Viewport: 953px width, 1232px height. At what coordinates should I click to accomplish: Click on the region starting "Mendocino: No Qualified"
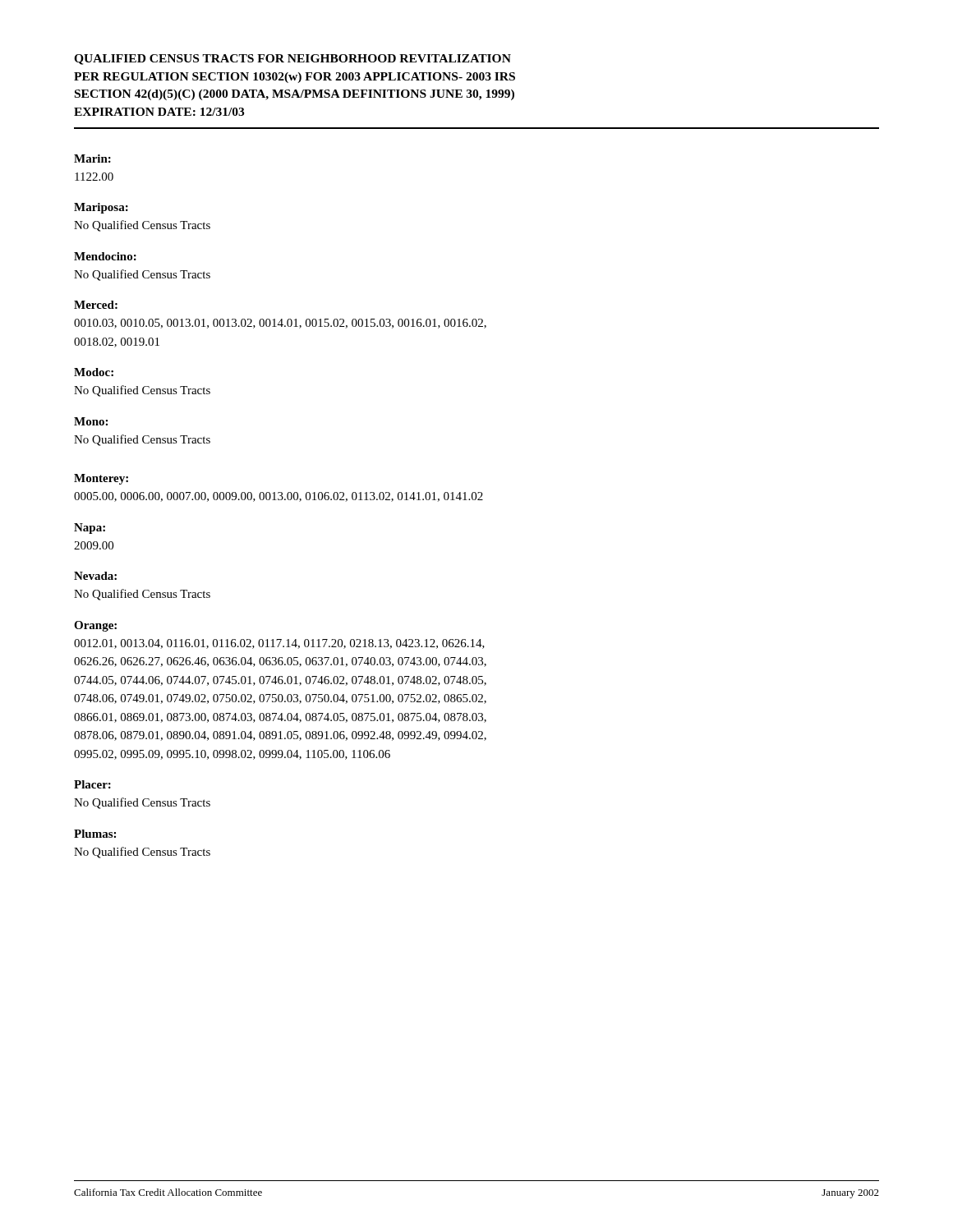[105, 256]
